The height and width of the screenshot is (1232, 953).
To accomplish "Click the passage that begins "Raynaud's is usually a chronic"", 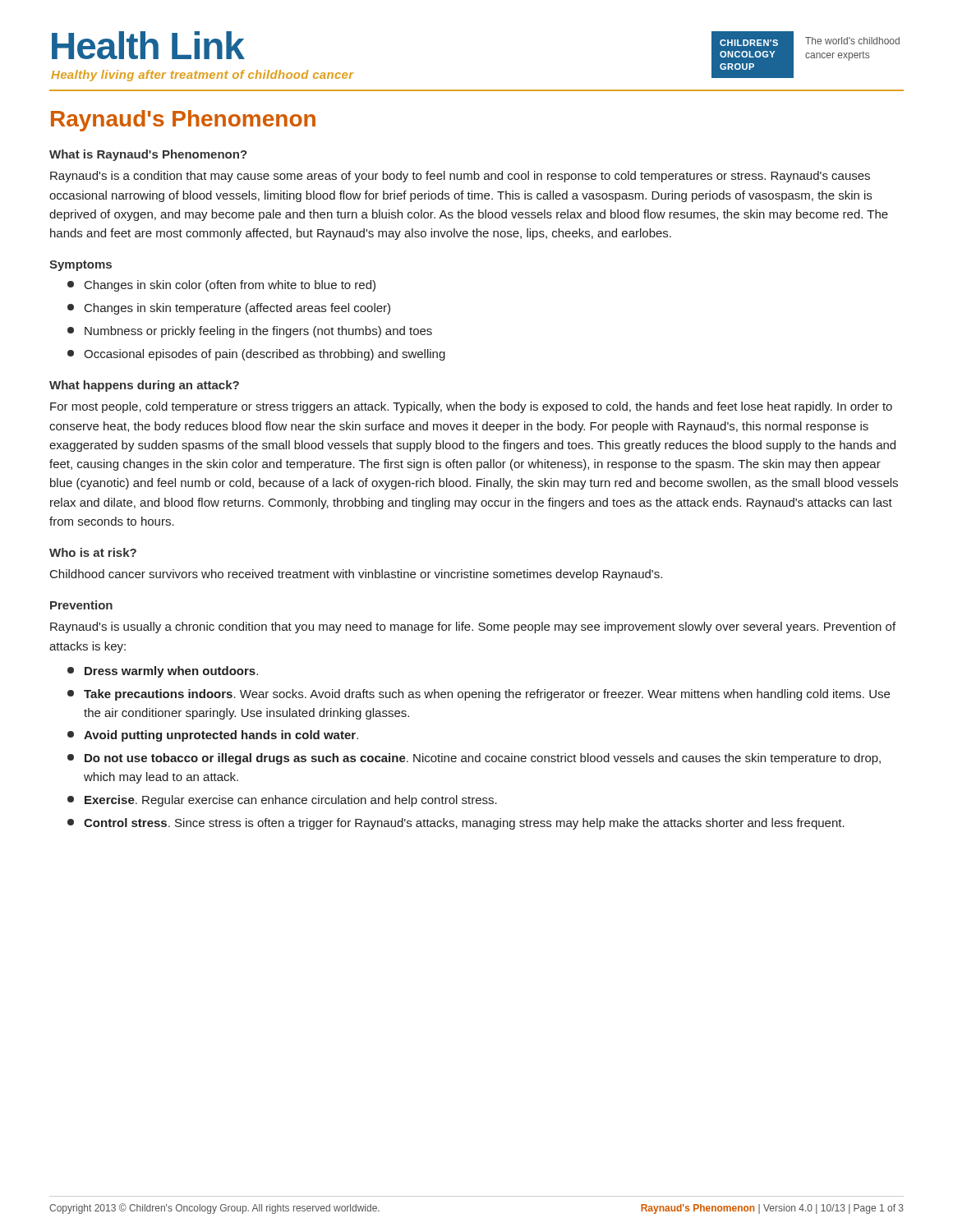I will click(472, 636).
